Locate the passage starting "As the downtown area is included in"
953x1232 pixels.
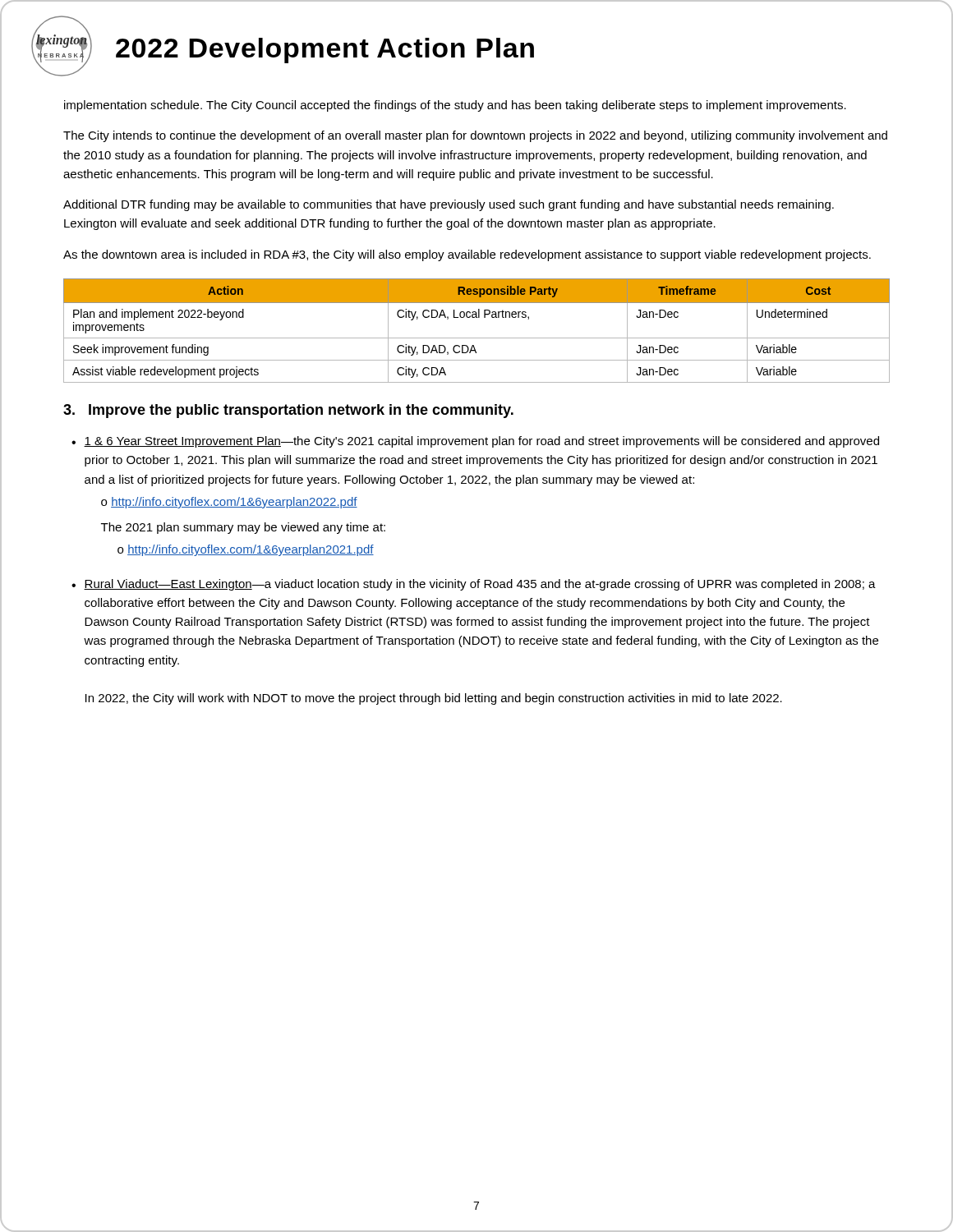pyautogui.click(x=467, y=254)
